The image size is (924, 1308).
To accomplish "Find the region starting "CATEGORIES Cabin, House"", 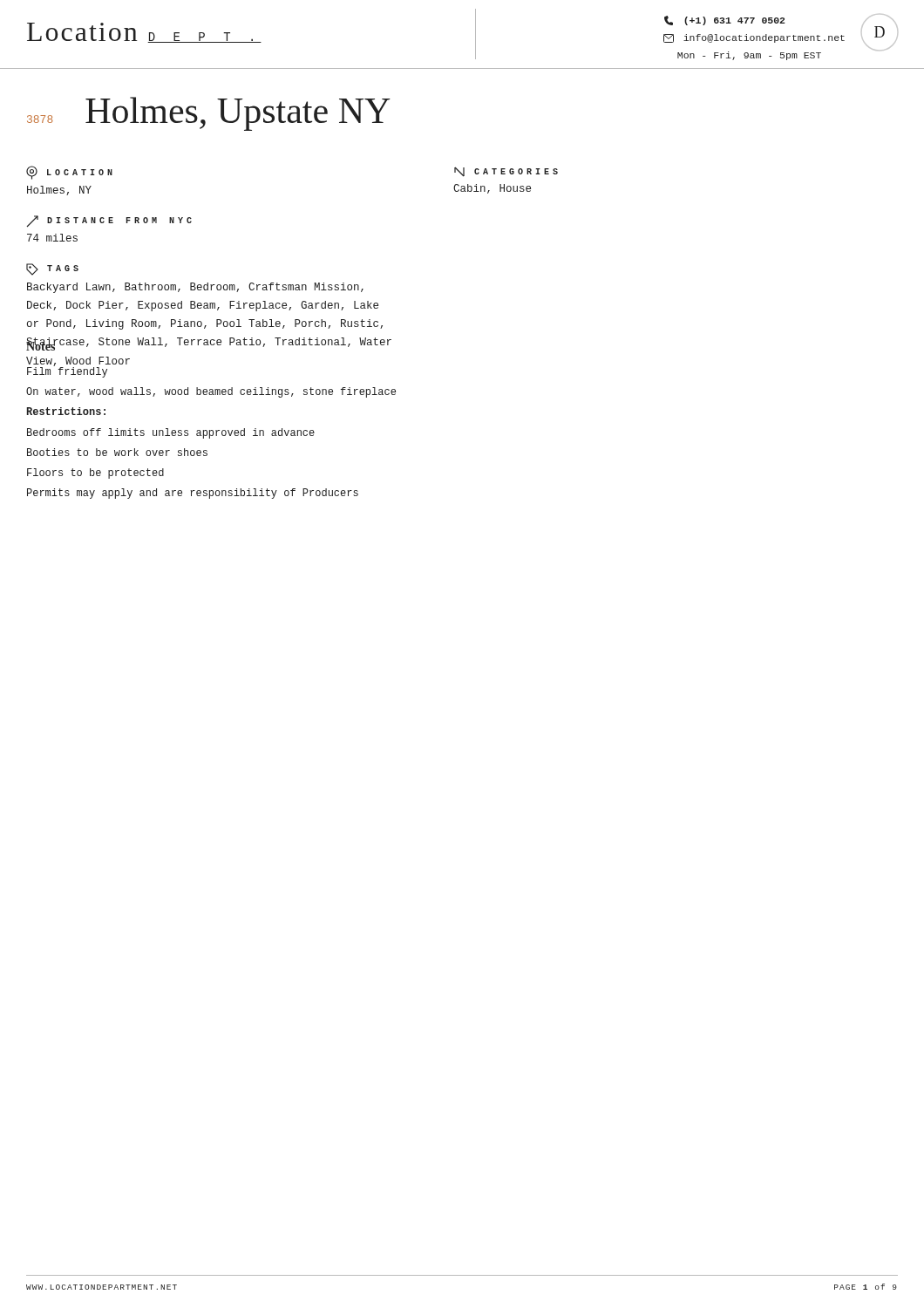I will [506, 172].
